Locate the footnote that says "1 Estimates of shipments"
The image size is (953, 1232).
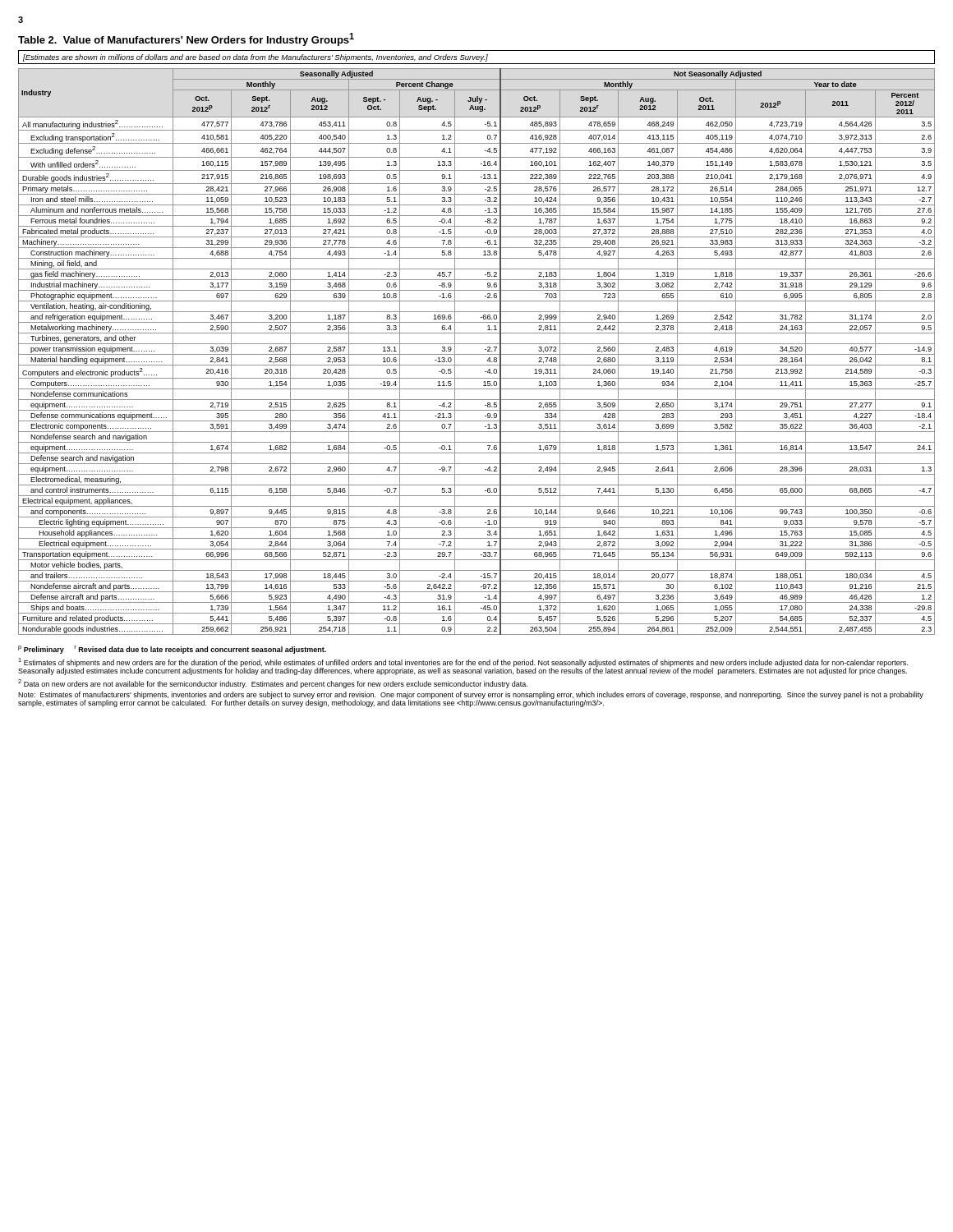(x=463, y=665)
